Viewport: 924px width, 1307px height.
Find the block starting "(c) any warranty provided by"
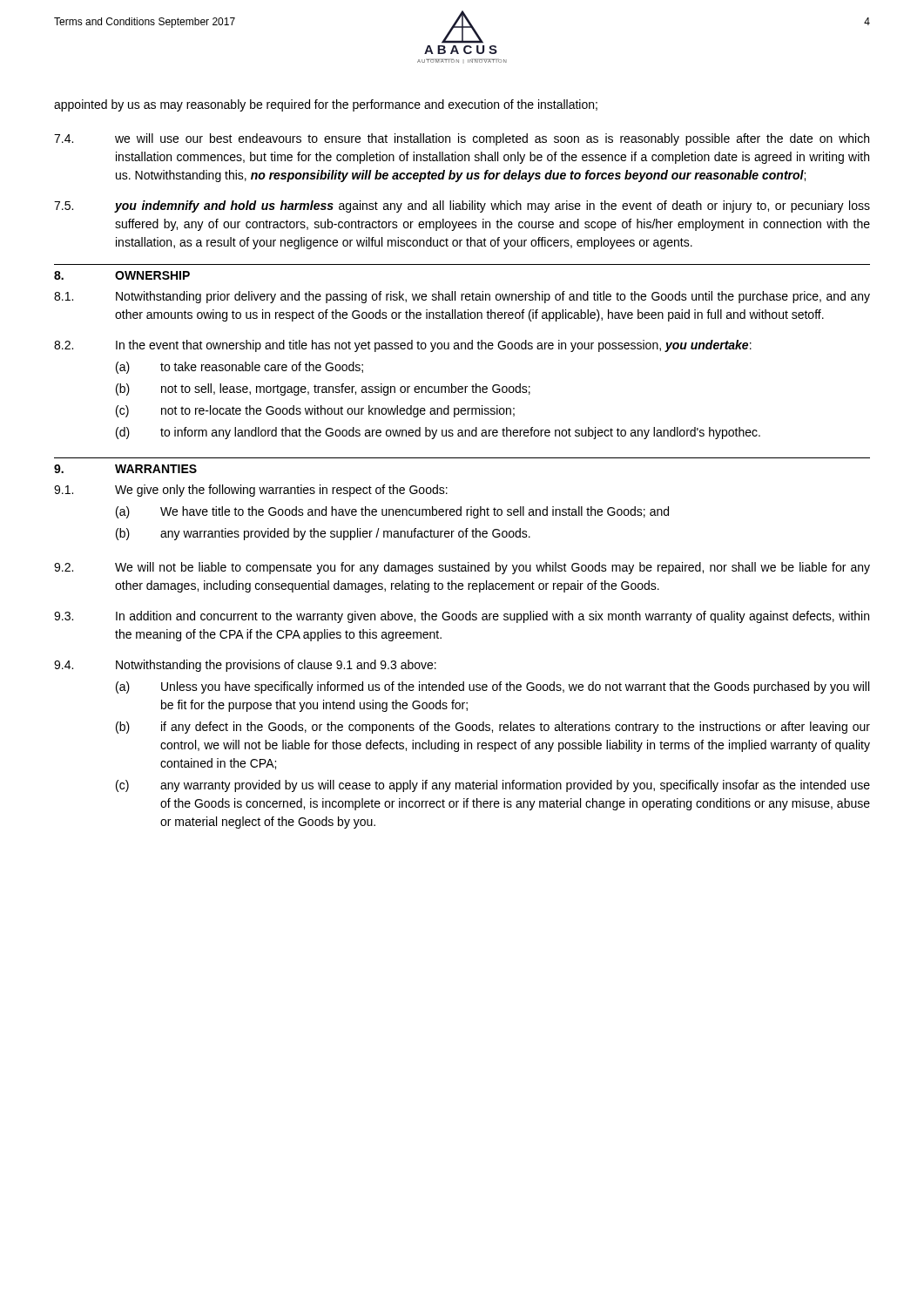point(492,804)
